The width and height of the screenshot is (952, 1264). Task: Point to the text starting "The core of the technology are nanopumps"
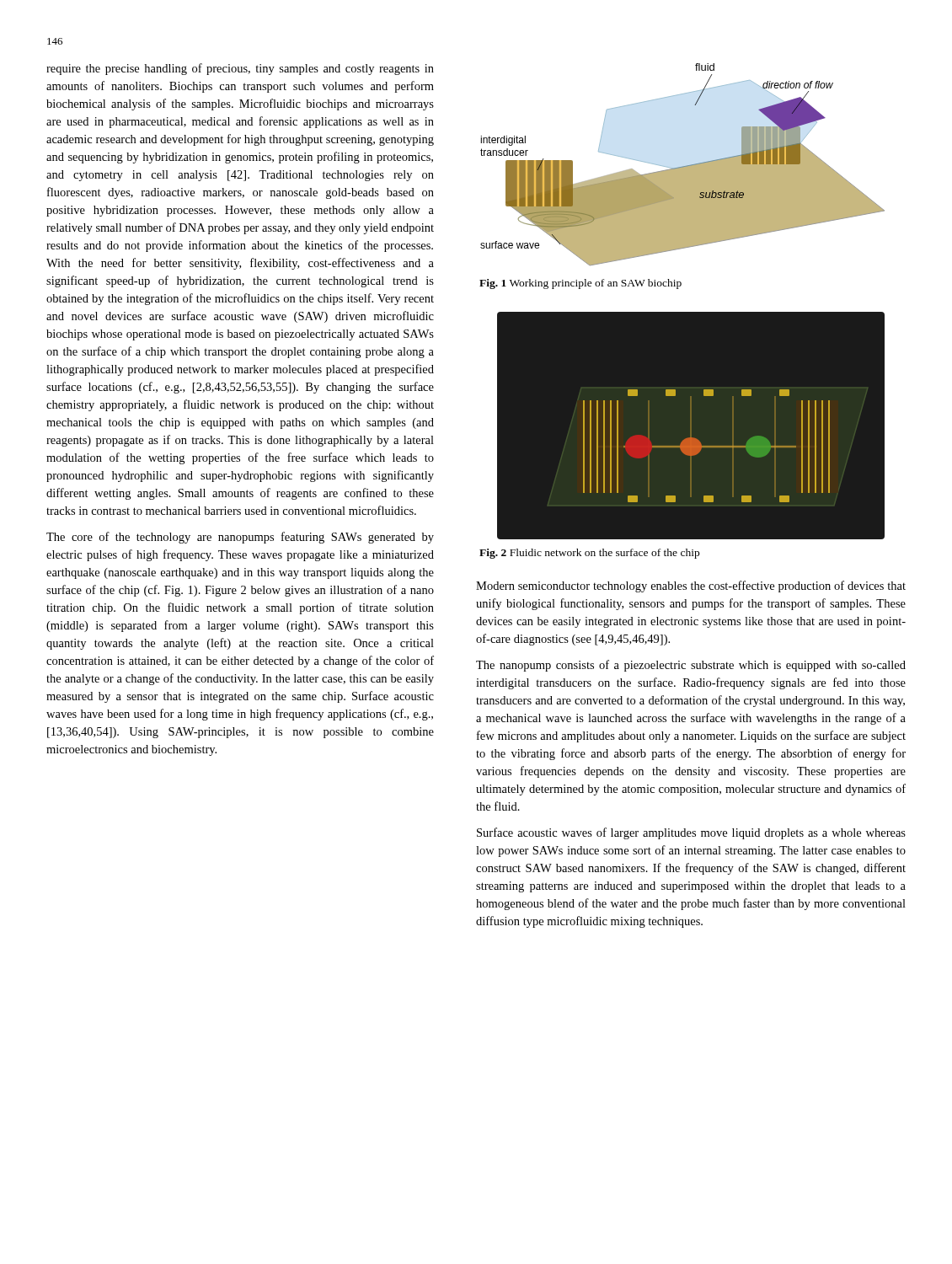[x=240, y=644]
